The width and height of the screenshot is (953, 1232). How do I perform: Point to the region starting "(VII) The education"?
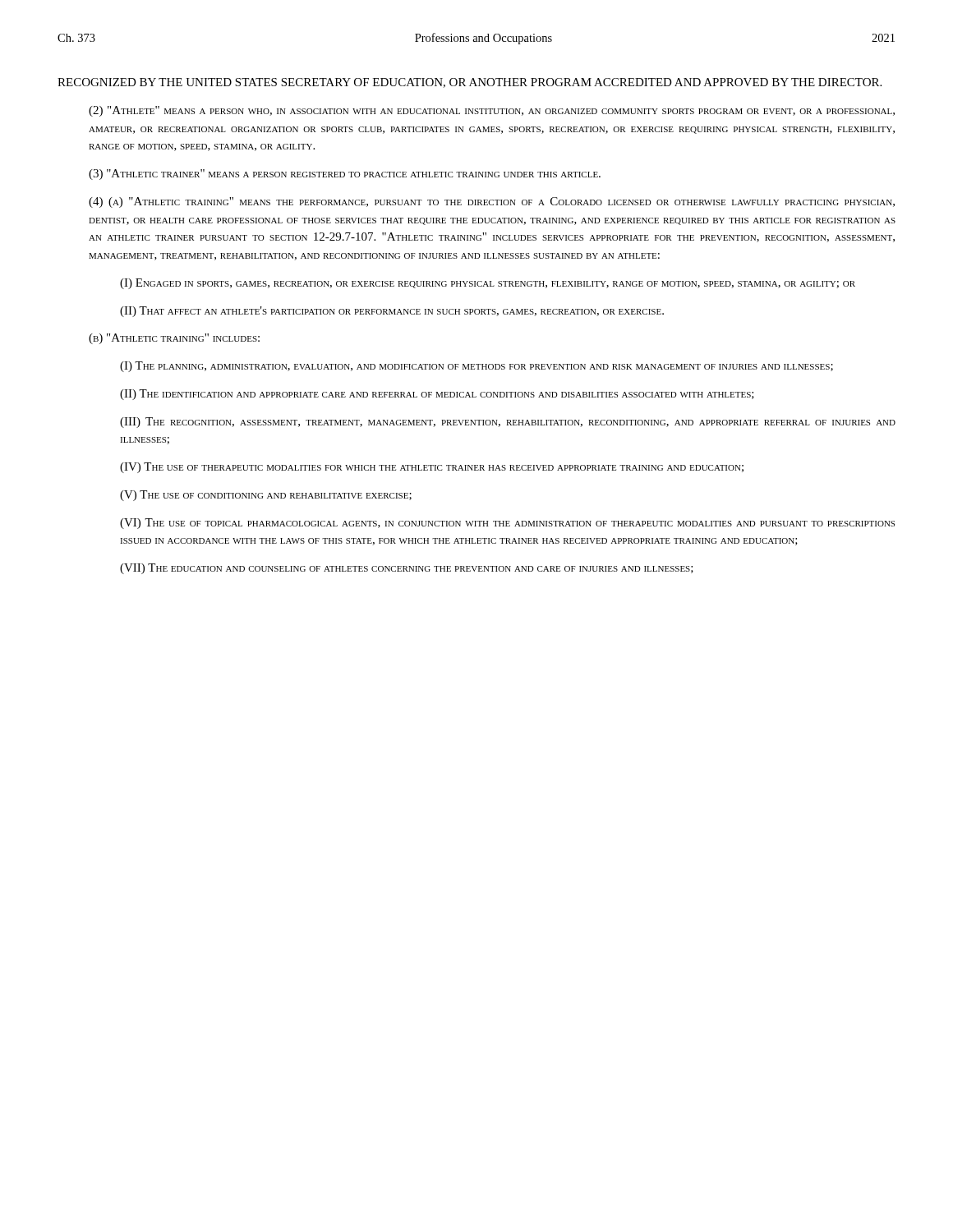[508, 568]
